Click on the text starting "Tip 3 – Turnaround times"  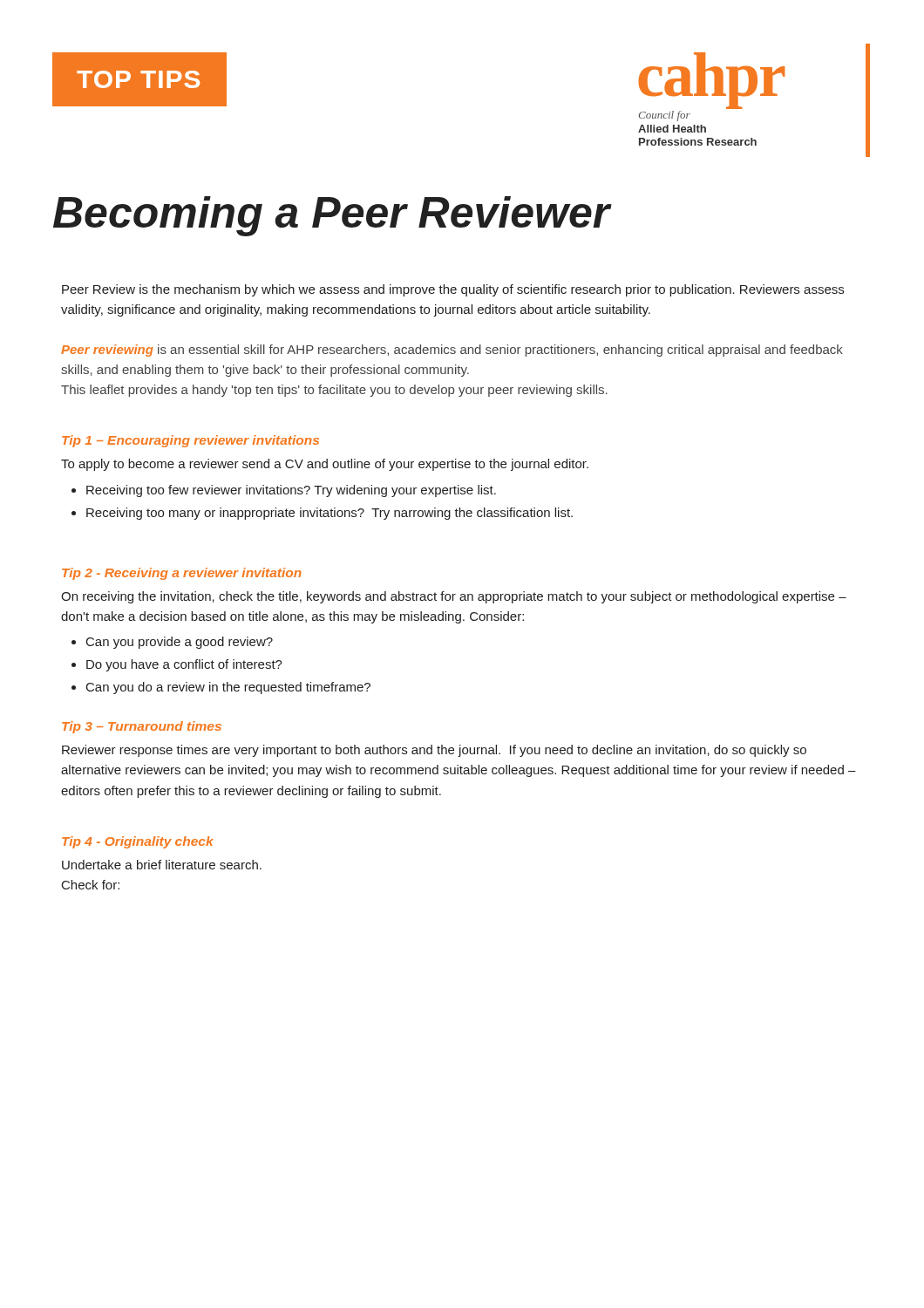pyautogui.click(x=141, y=726)
